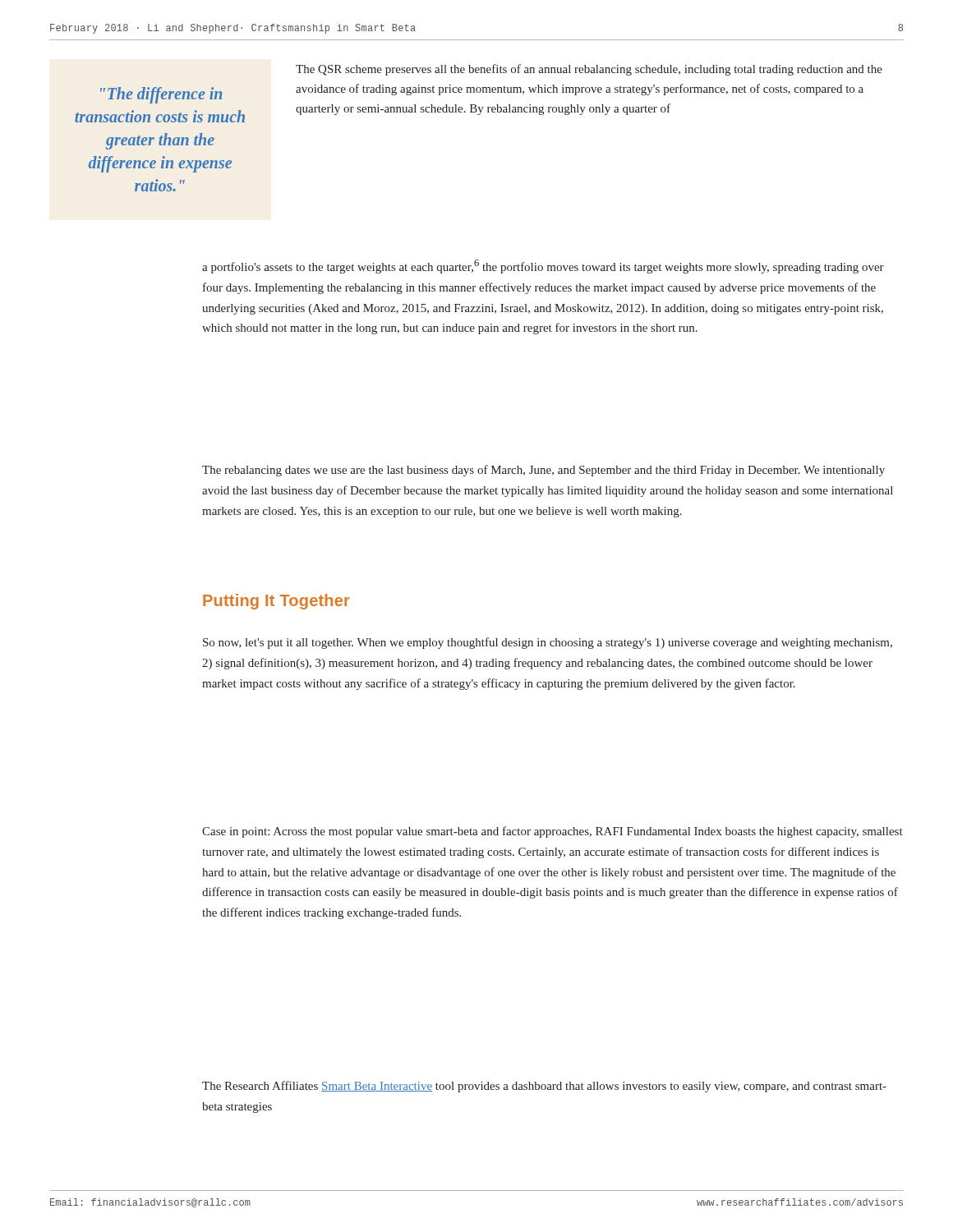Screen dimensions: 1232x953
Task: Locate the text block starting "Putting It Together"
Action: tap(276, 600)
